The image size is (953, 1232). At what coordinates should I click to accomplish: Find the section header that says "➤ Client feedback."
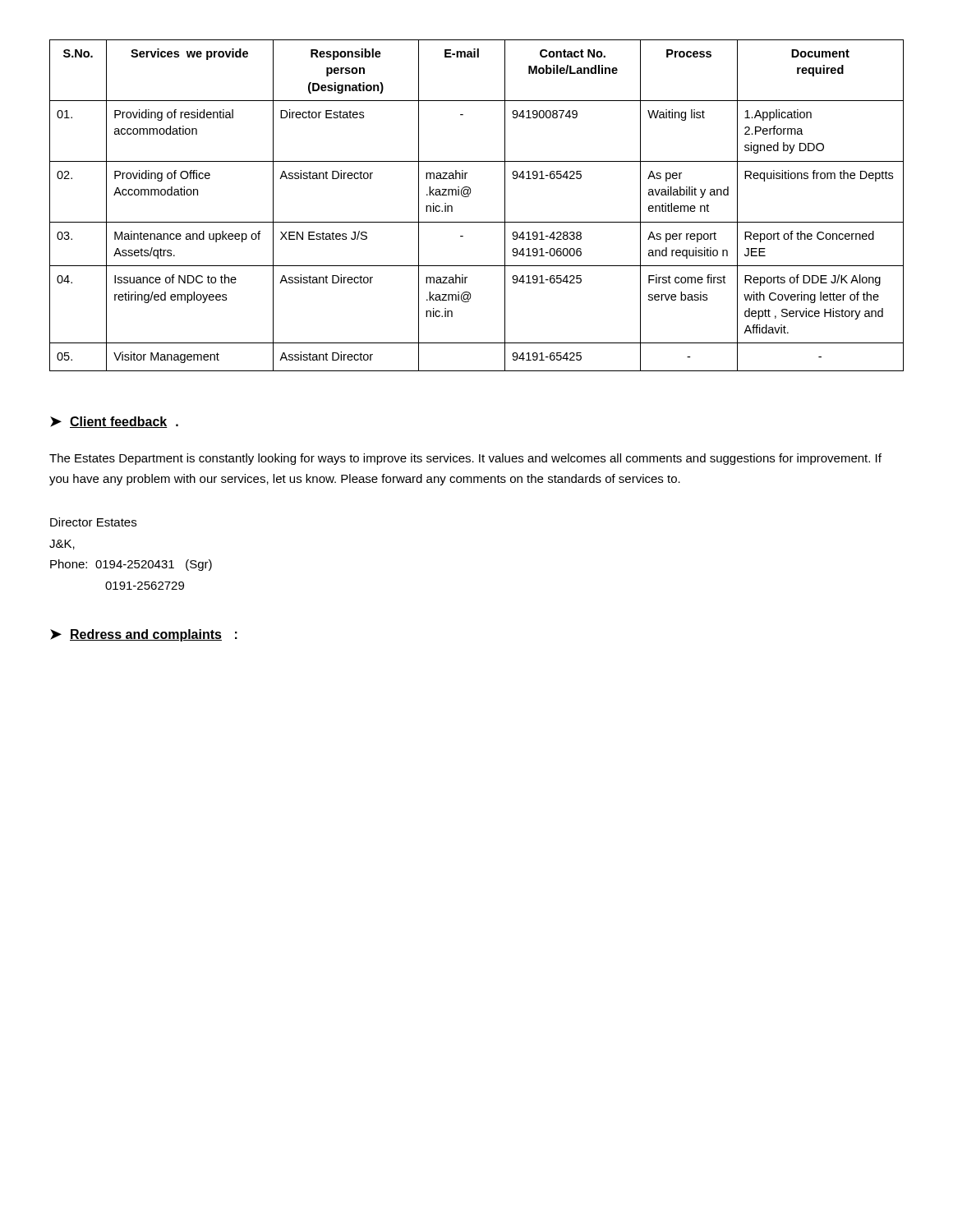point(114,421)
